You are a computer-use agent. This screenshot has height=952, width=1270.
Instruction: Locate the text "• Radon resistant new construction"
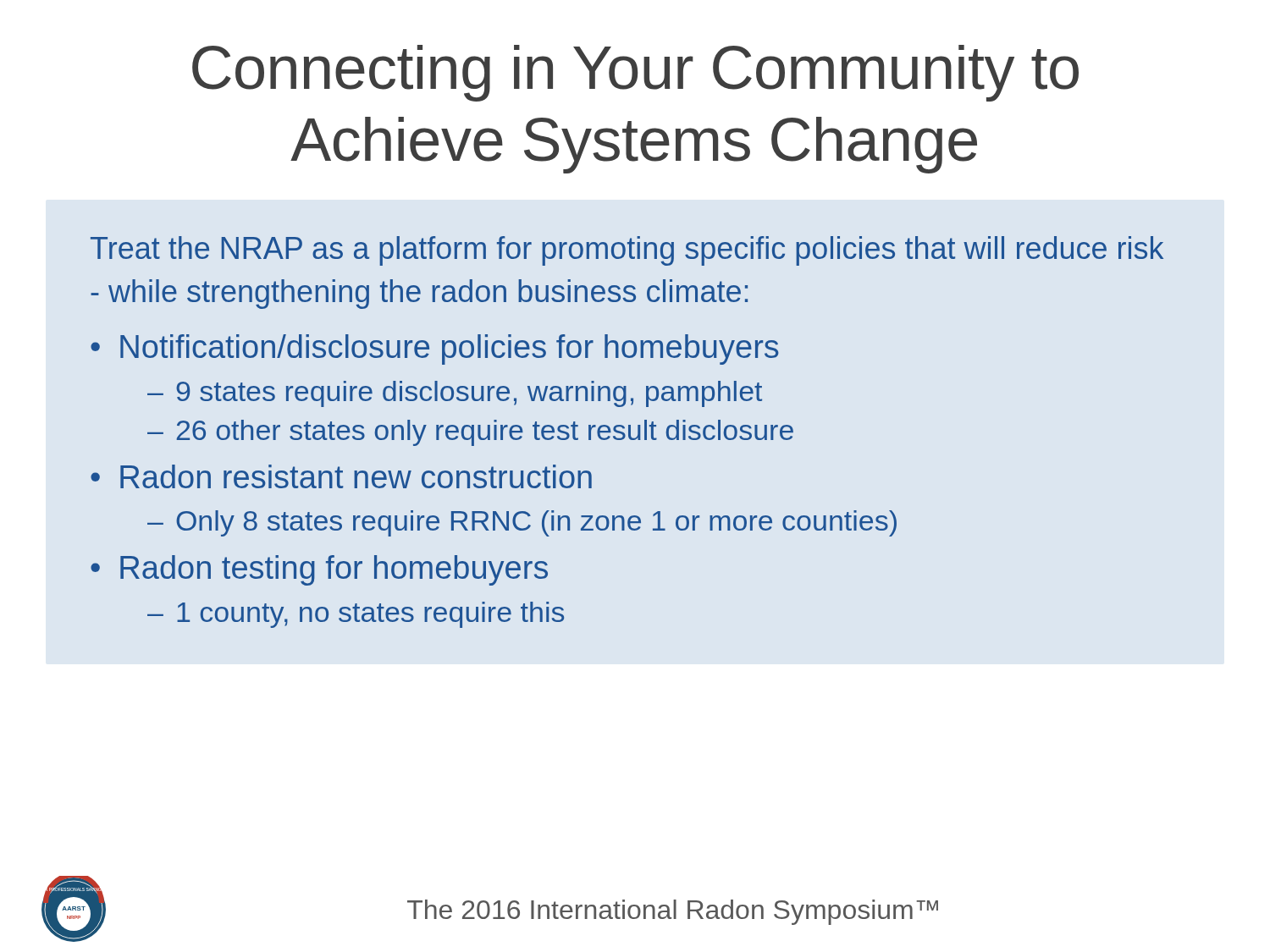(x=342, y=478)
